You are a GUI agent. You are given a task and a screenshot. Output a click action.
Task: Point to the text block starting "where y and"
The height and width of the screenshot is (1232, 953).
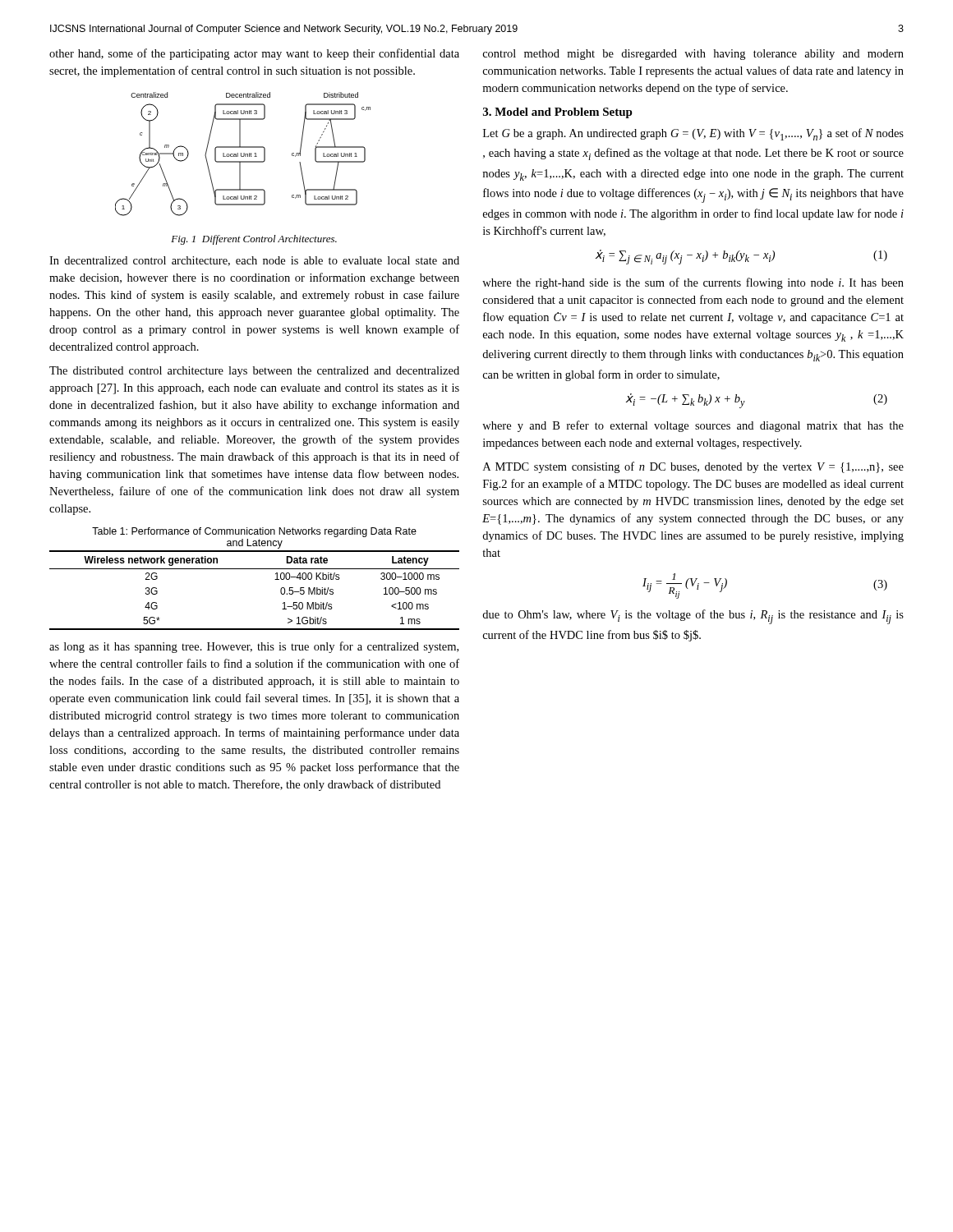[693, 489]
